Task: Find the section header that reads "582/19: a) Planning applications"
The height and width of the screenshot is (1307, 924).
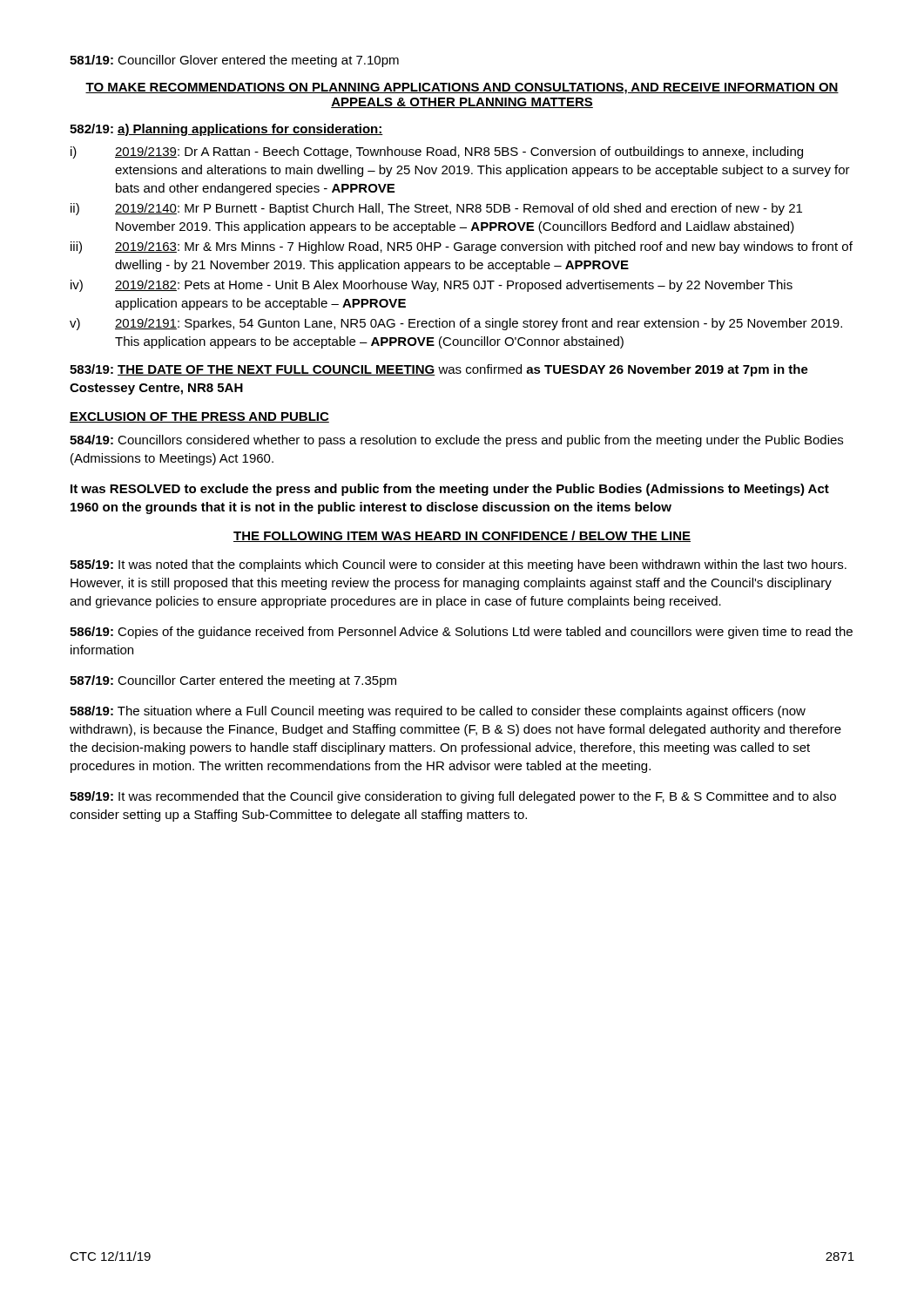Action: pos(226,129)
